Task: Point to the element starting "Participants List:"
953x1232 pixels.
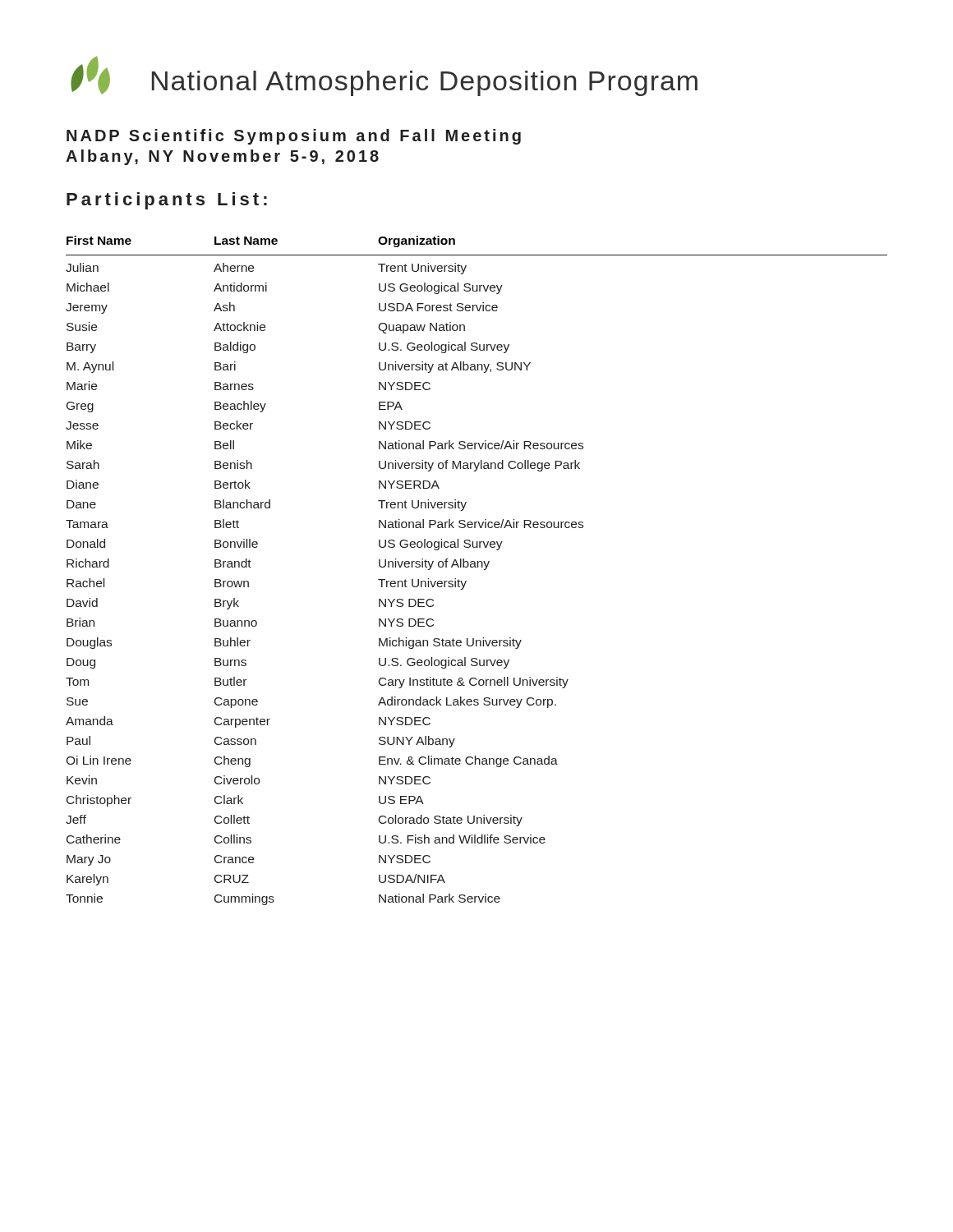Action: [x=169, y=199]
